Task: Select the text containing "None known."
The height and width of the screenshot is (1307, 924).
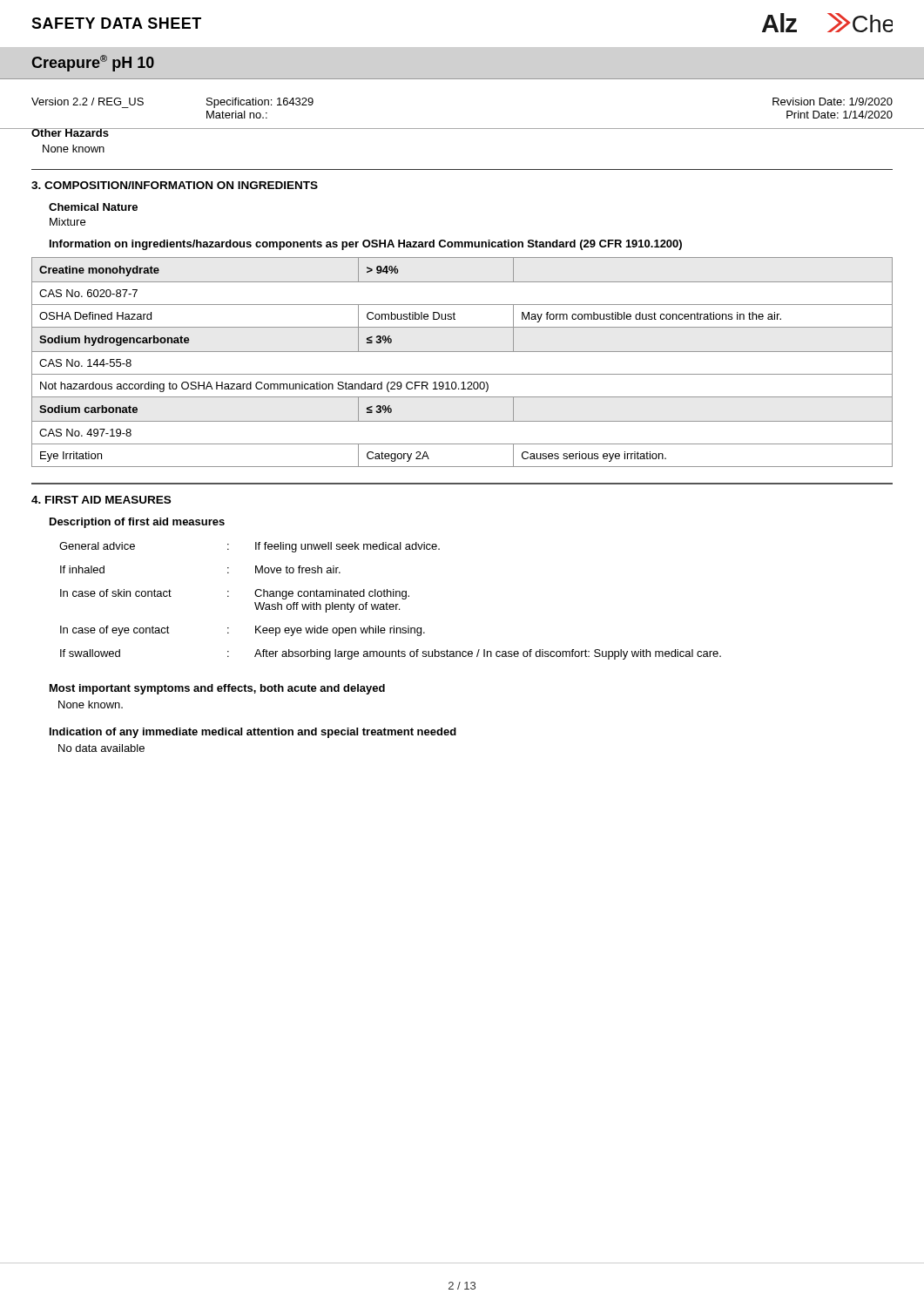Action: click(91, 704)
